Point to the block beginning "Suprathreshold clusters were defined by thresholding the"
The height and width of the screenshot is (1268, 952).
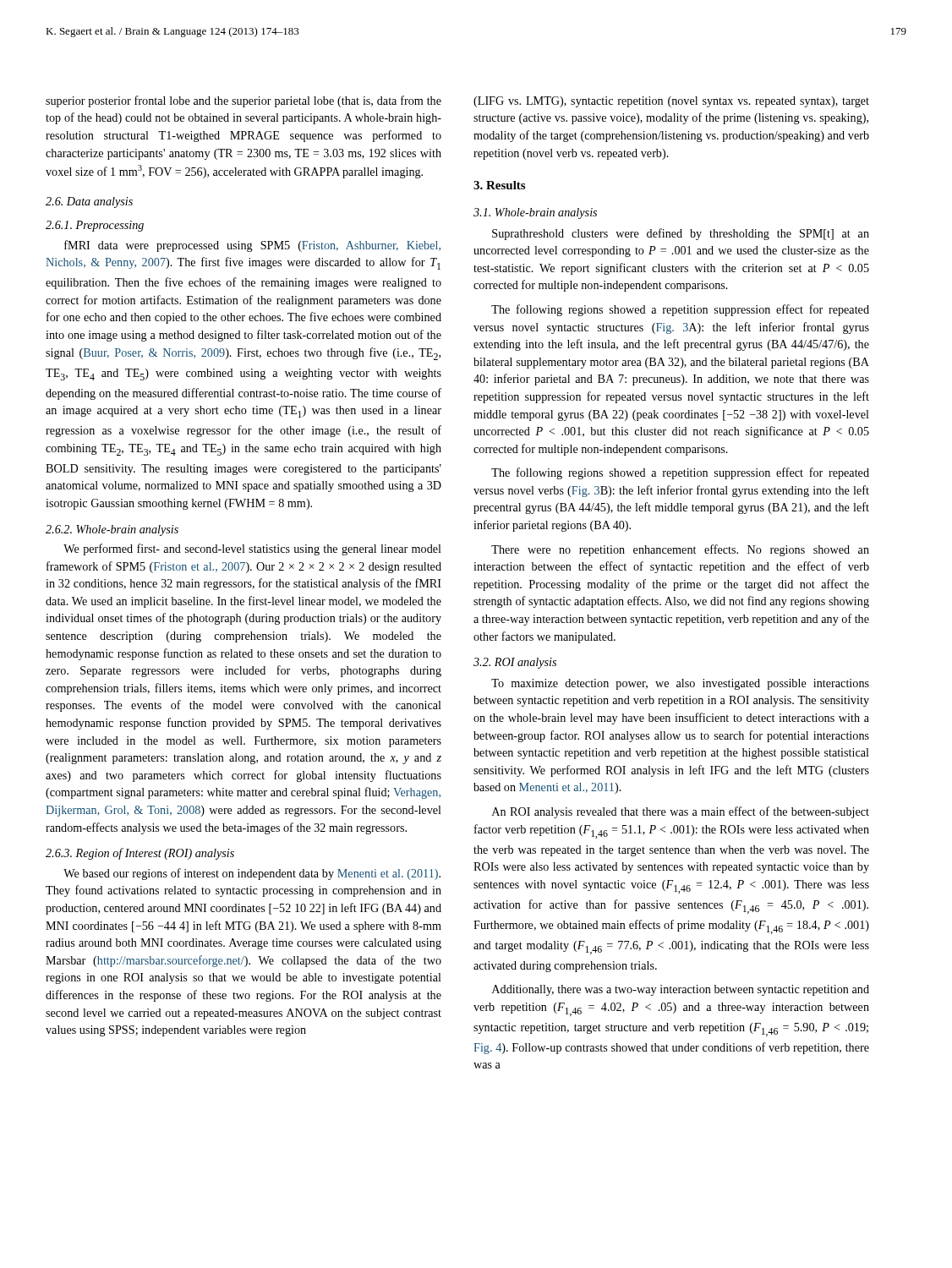(x=671, y=259)
